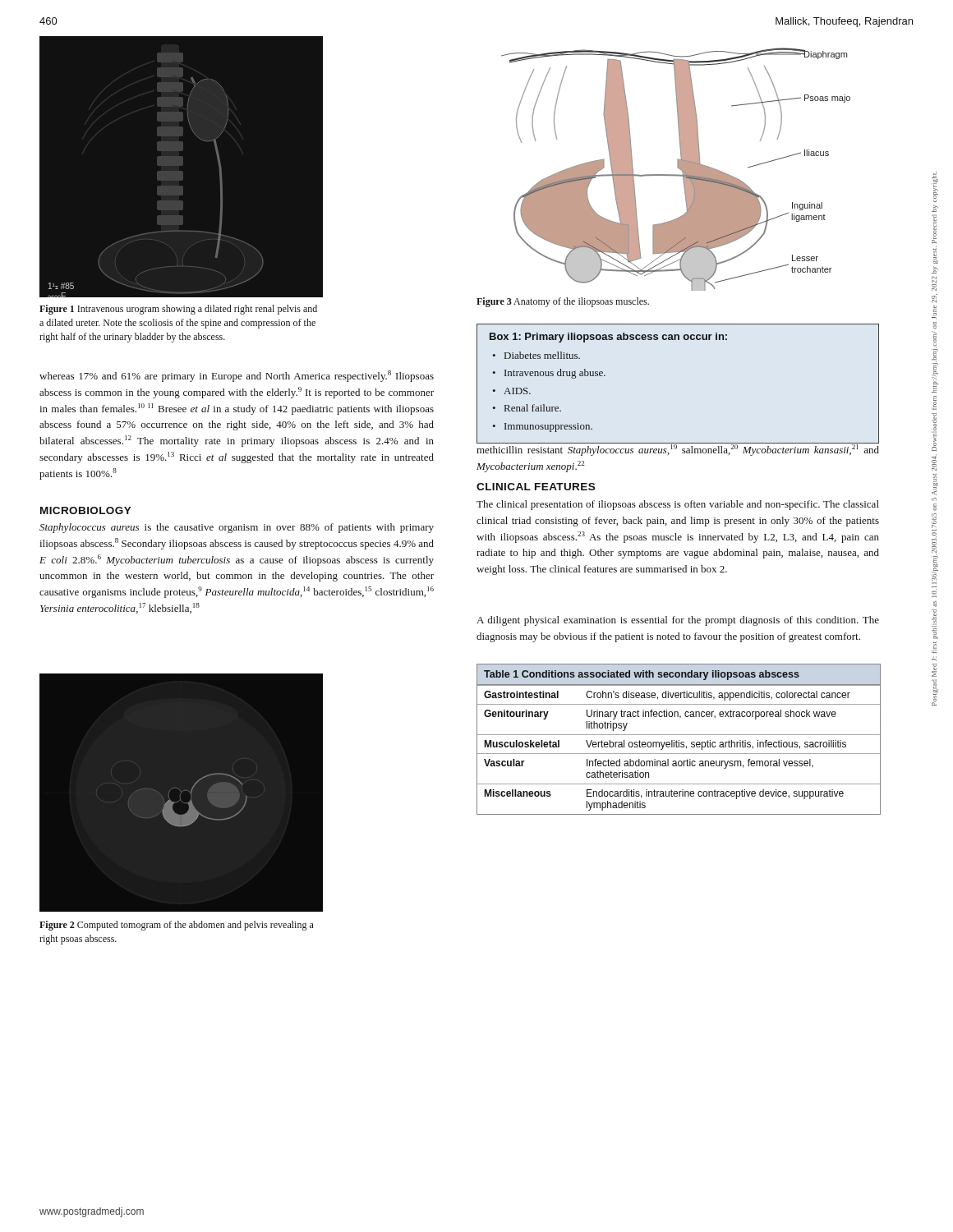Viewport: 953px width, 1232px height.
Task: Navigate to the block starting "A diligent physical examination is essential"
Action: 678,628
